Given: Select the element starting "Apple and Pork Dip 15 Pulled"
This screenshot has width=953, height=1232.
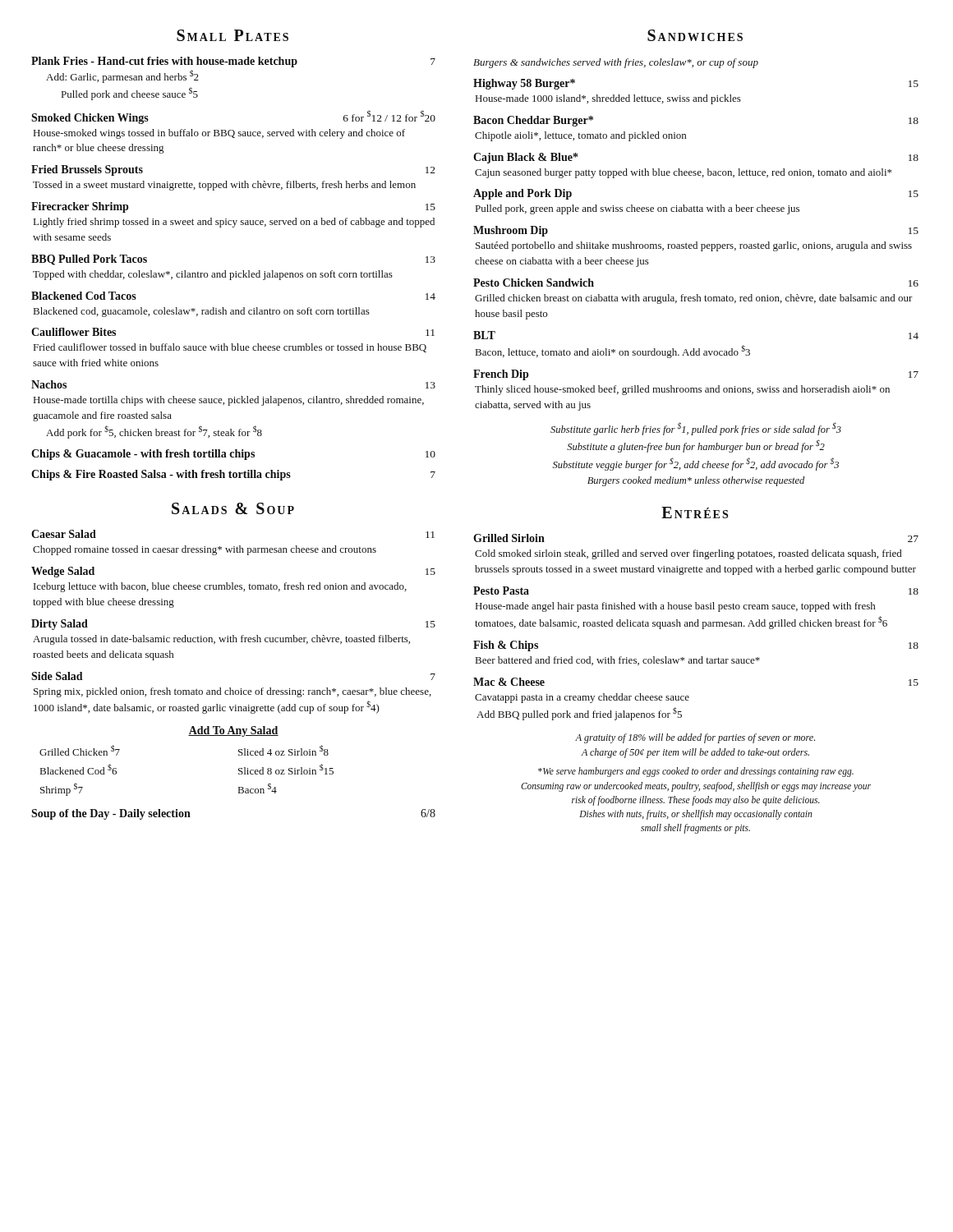Looking at the screenshot, I should tap(696, 202).
